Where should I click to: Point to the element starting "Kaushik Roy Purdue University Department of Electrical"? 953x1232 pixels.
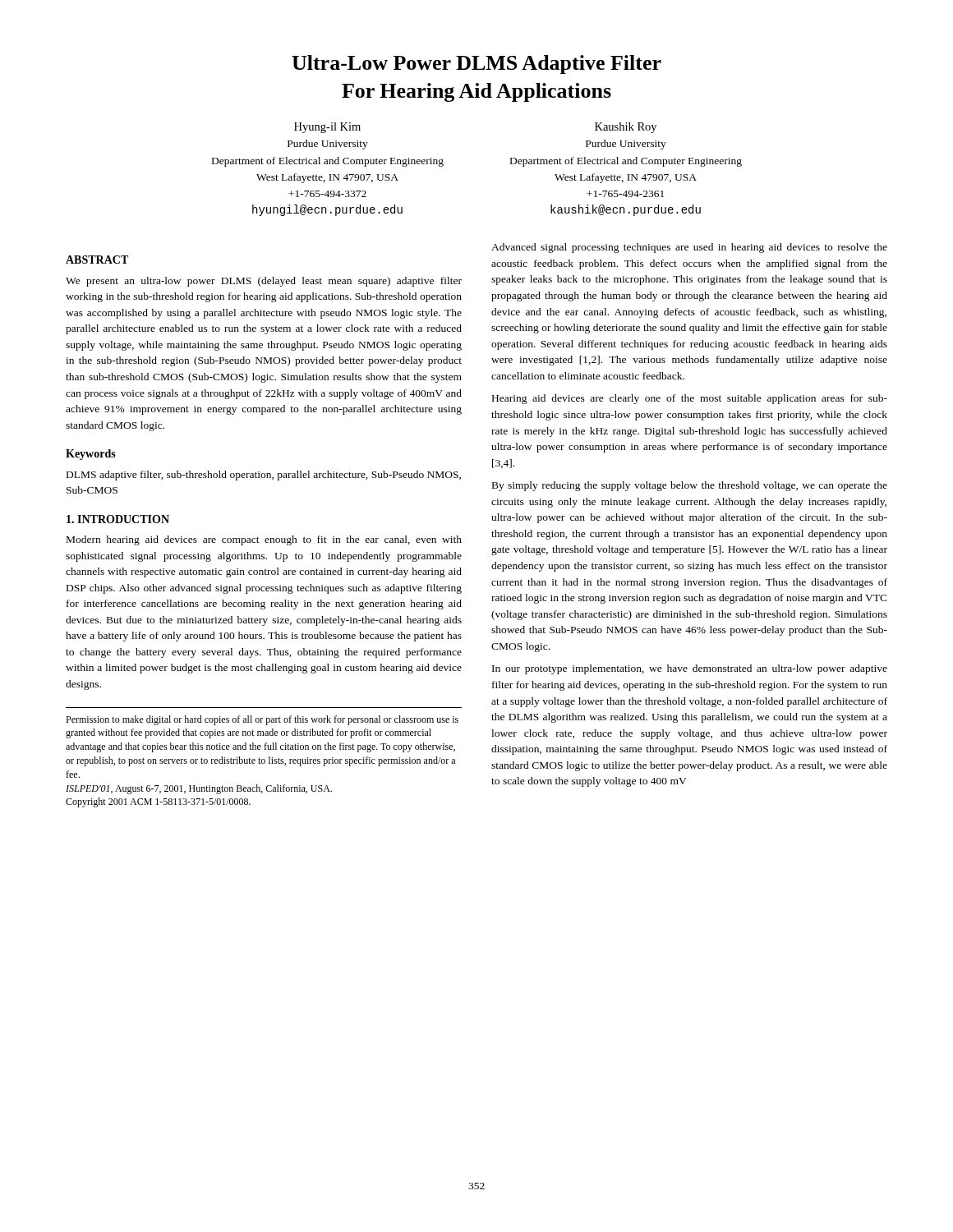tap(626, 169)
